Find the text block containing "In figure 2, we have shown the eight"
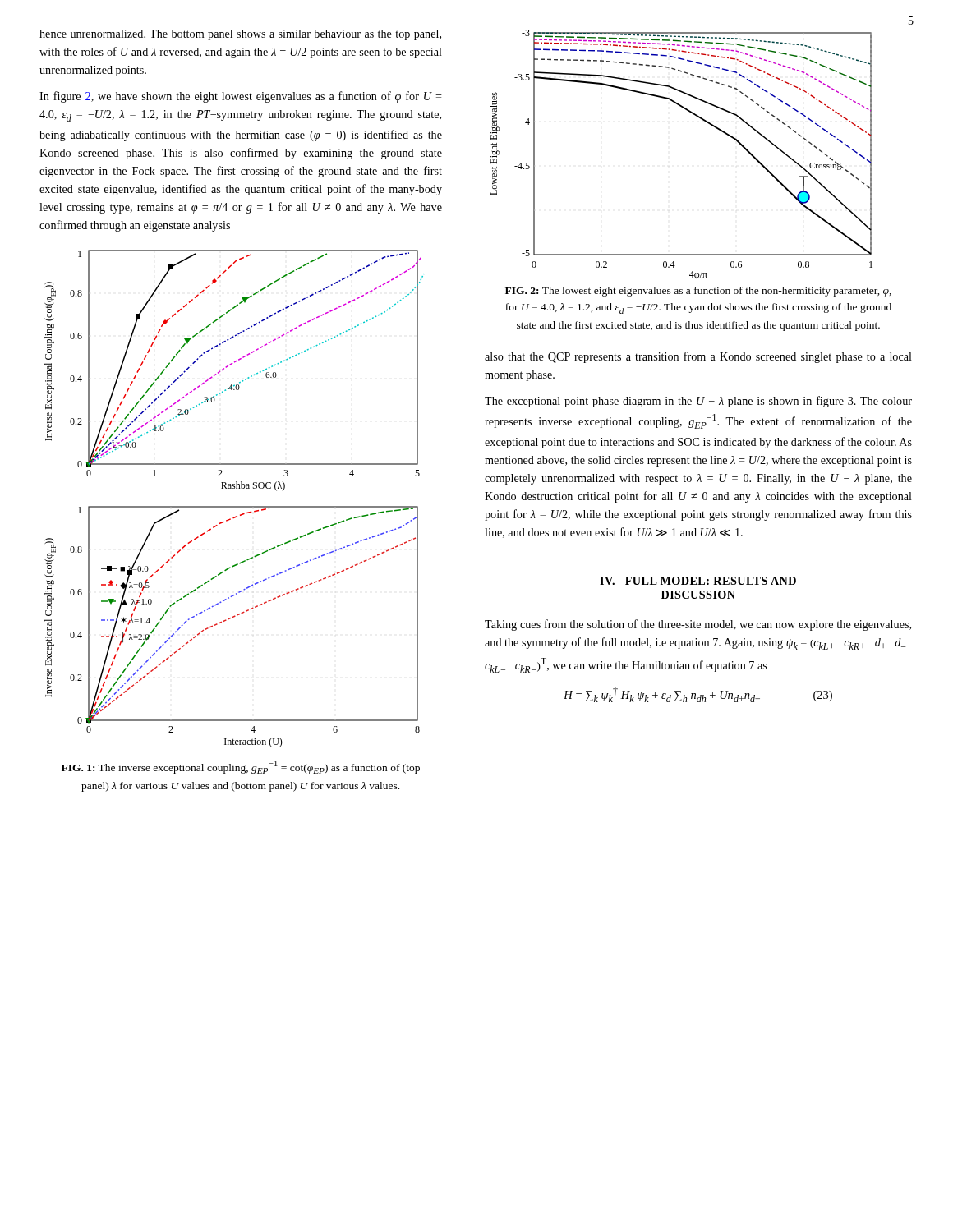This screenshot has width=953, height=1232. click(x=241, y=161)
